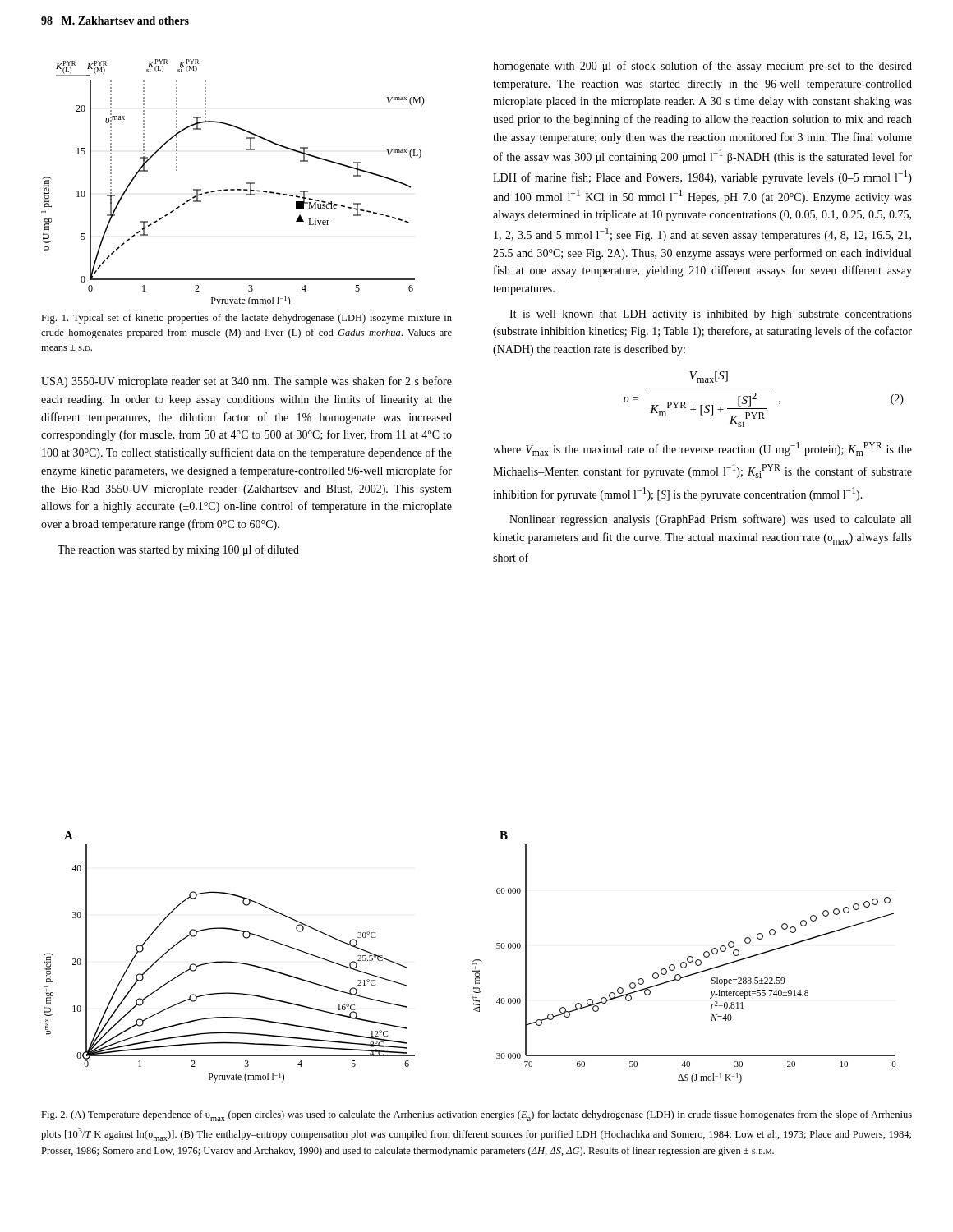
Task: Select the passage starting "Fig. 1. Typical set of kinetic properties of"
Action: (246, 333)
